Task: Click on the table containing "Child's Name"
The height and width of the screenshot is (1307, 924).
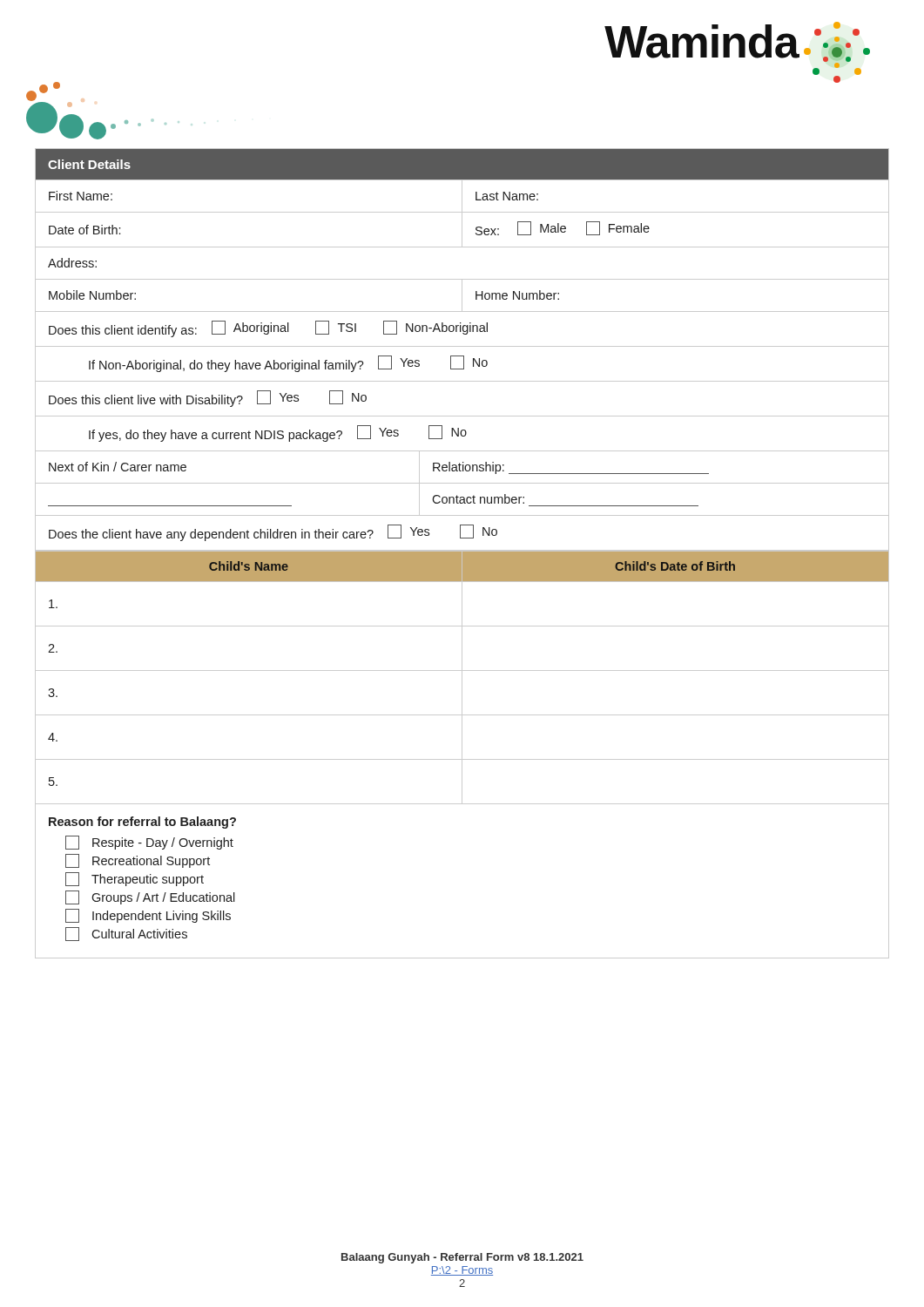Action: tap(462, 677)
